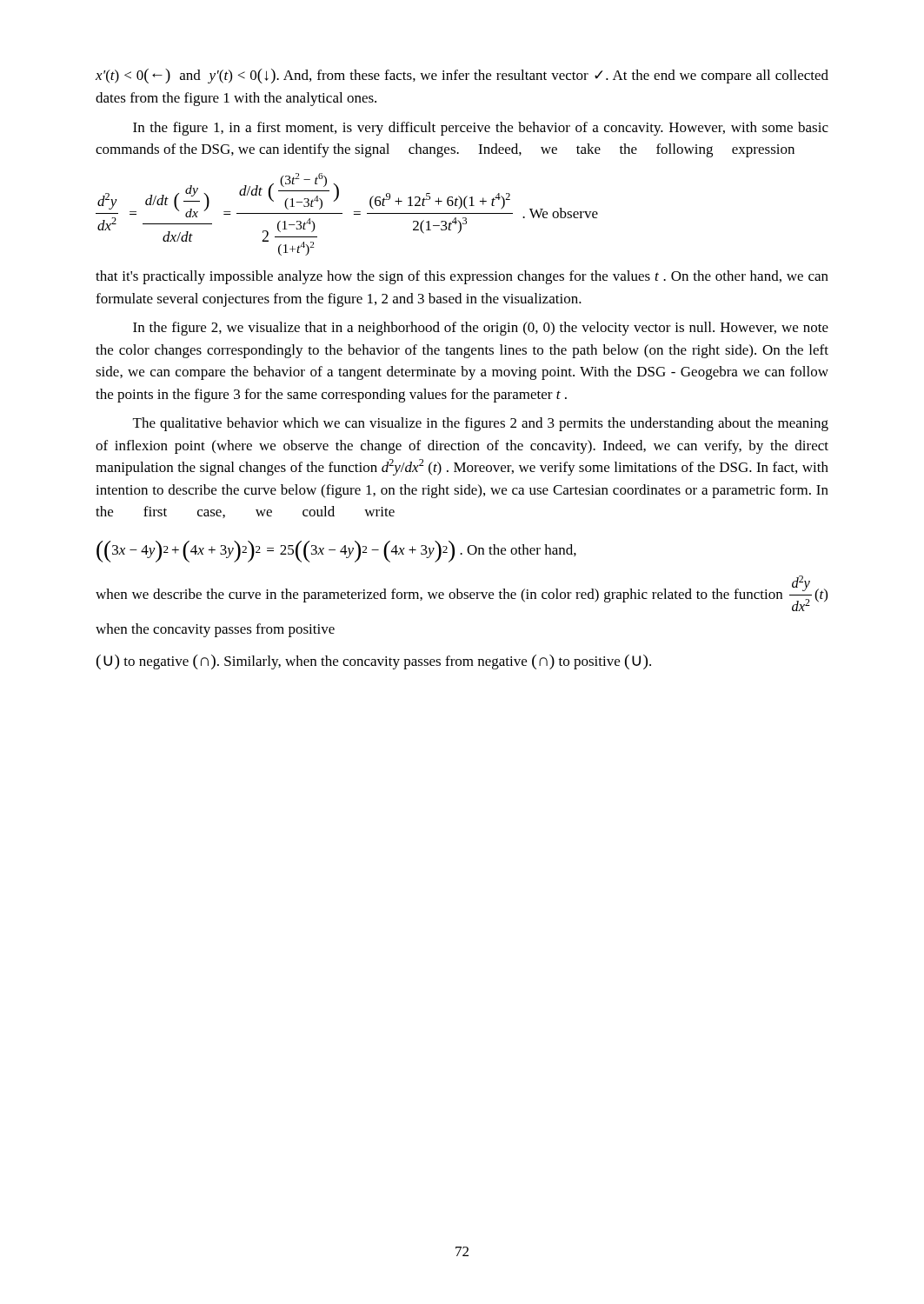Where is the passage that starts "that it's practically impossible analyze"?

pos(462,287)
